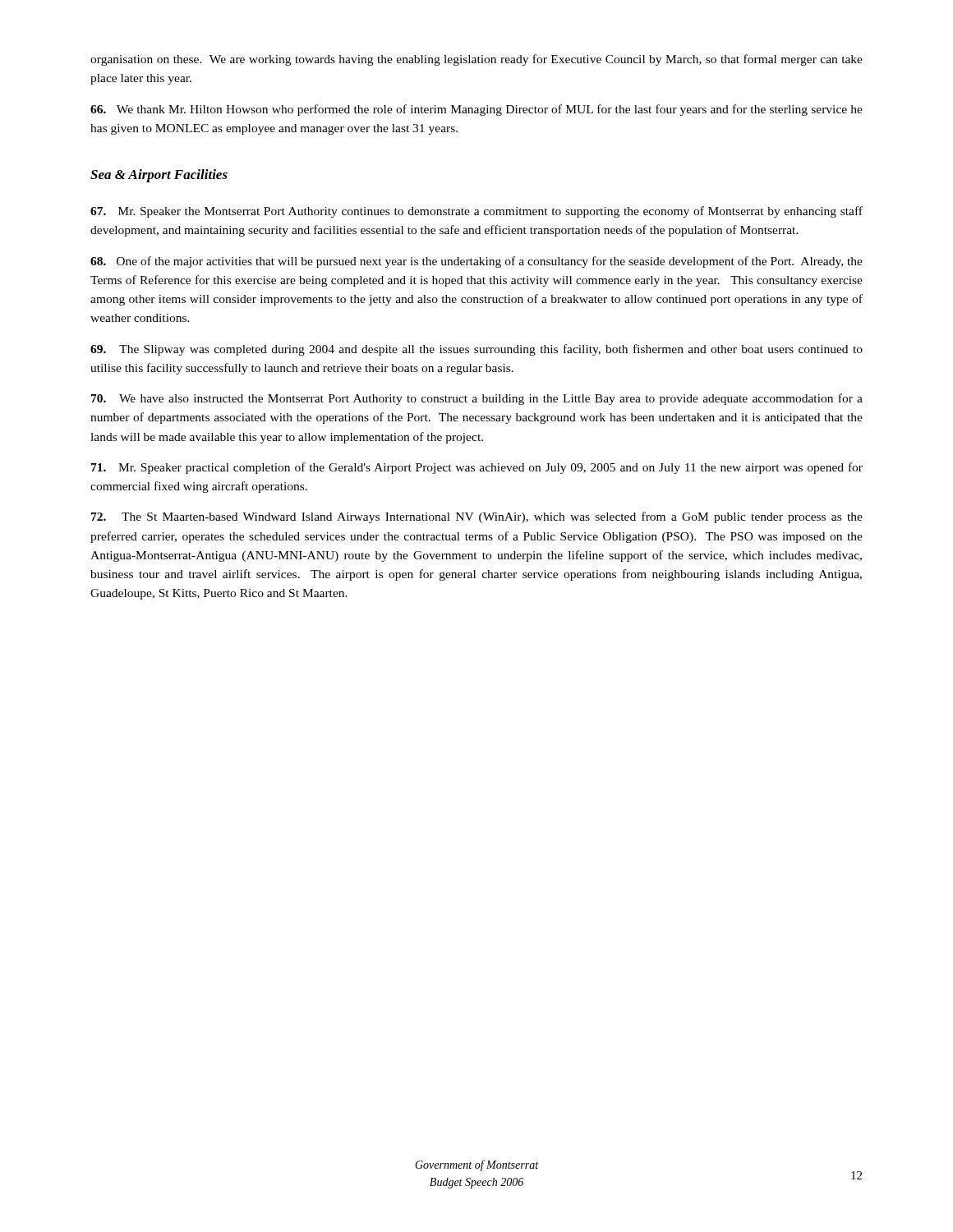The width and height of the screenshot is (953, 1232).
Task: Locate the text block with the text "organisation on these. We are working"
Action: pos(476,68)
